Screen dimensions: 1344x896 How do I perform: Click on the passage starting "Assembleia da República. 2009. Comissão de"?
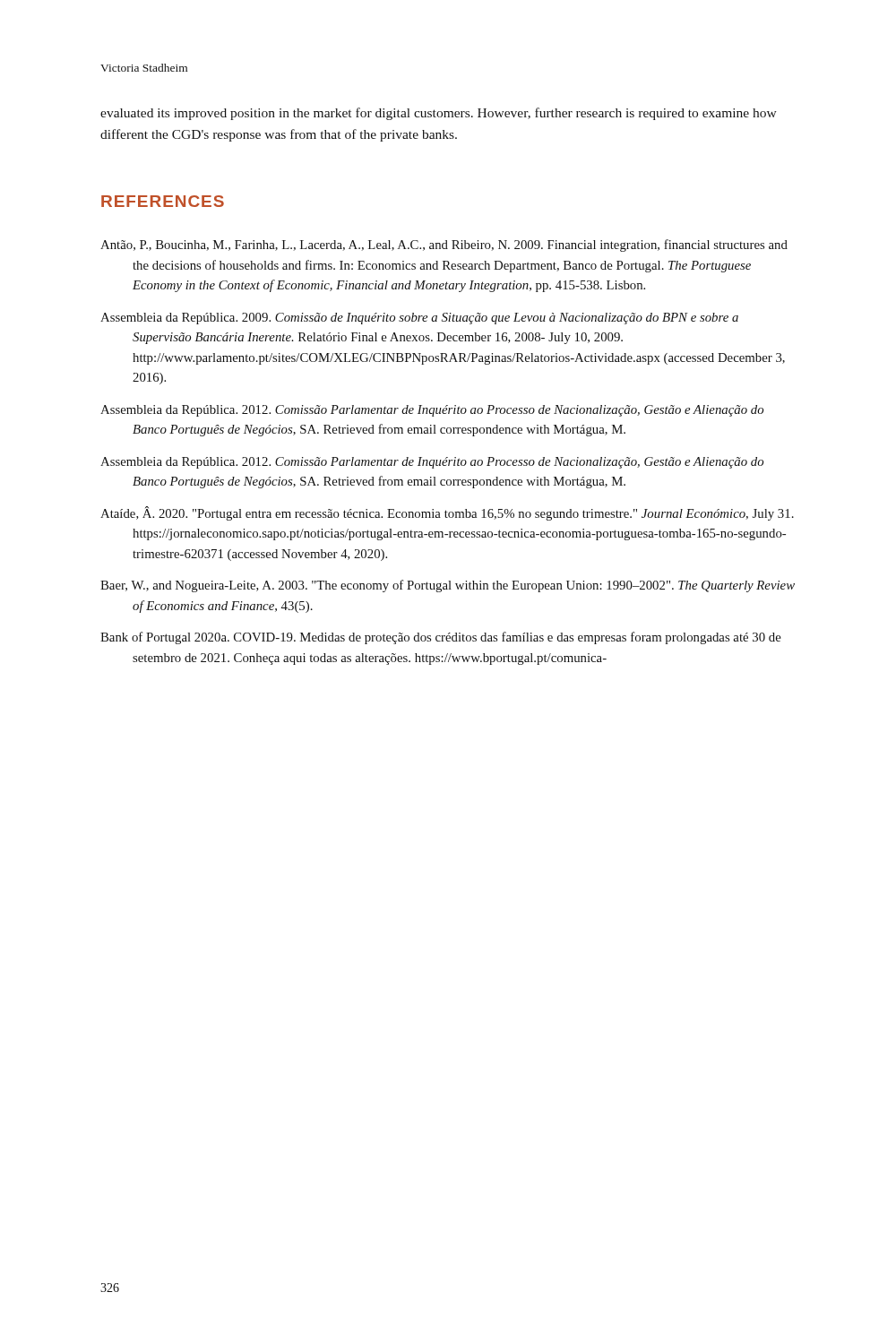443,347
